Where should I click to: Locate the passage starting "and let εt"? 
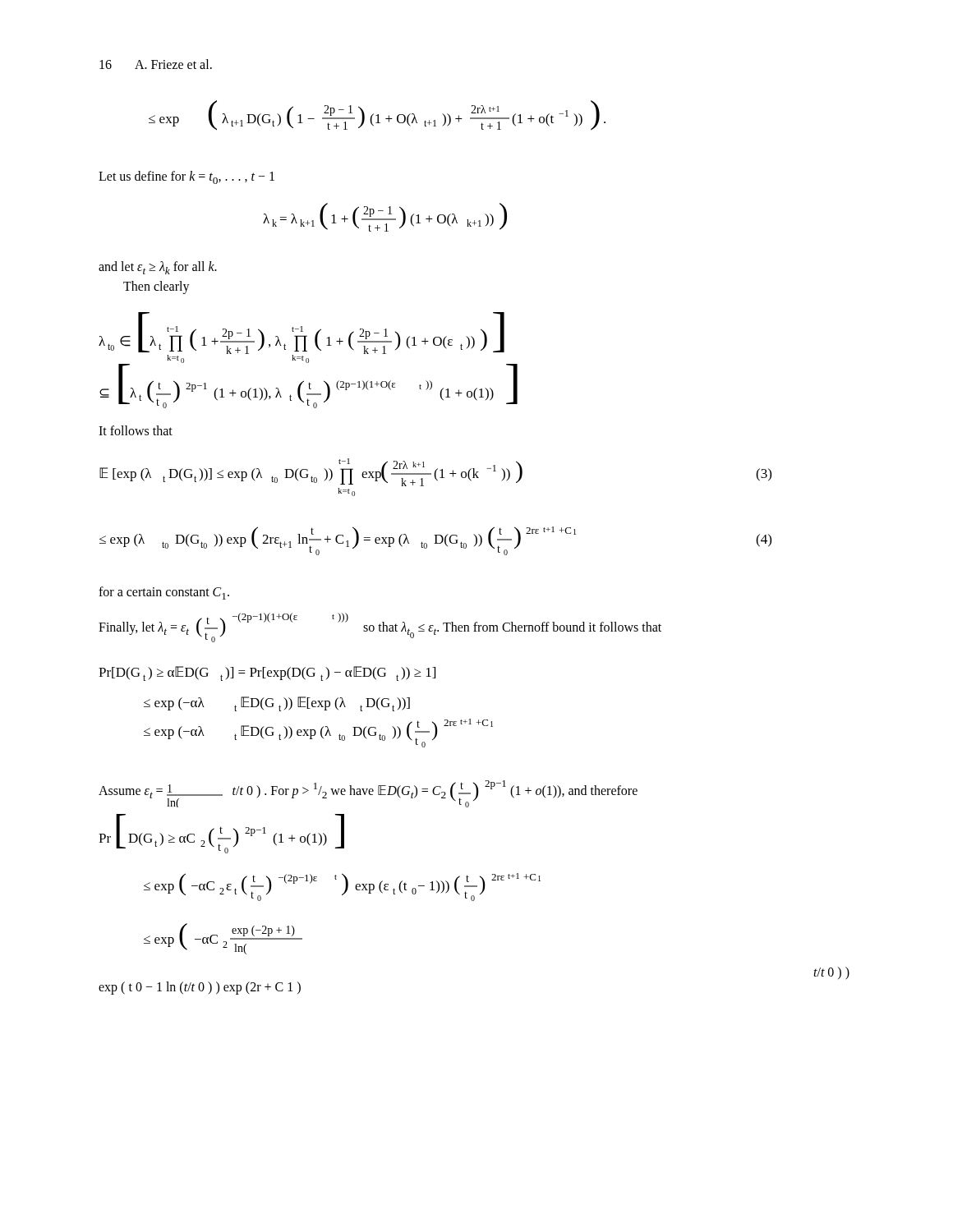(158, 268)
